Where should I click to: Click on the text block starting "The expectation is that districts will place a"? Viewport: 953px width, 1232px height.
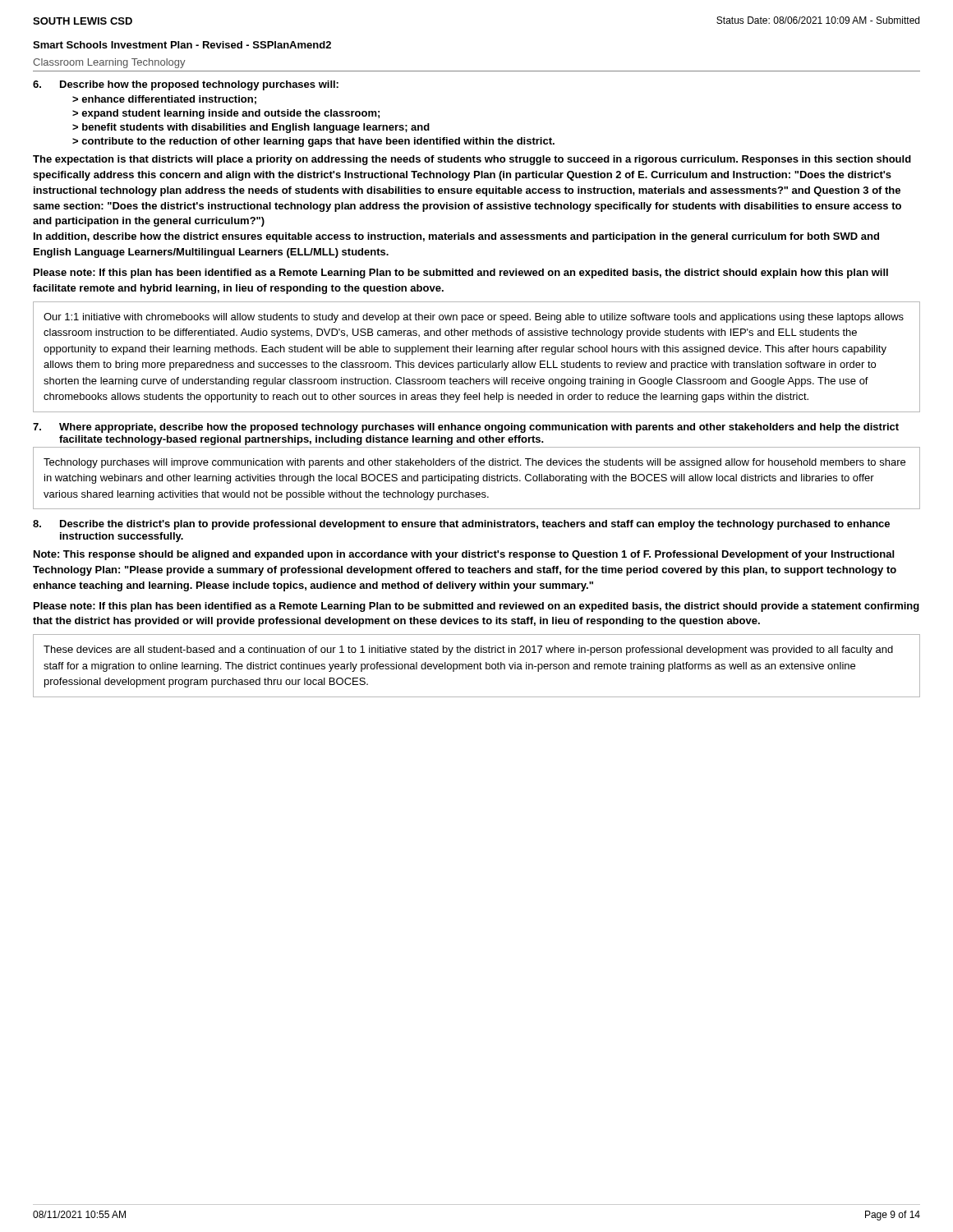pos(472,205)
